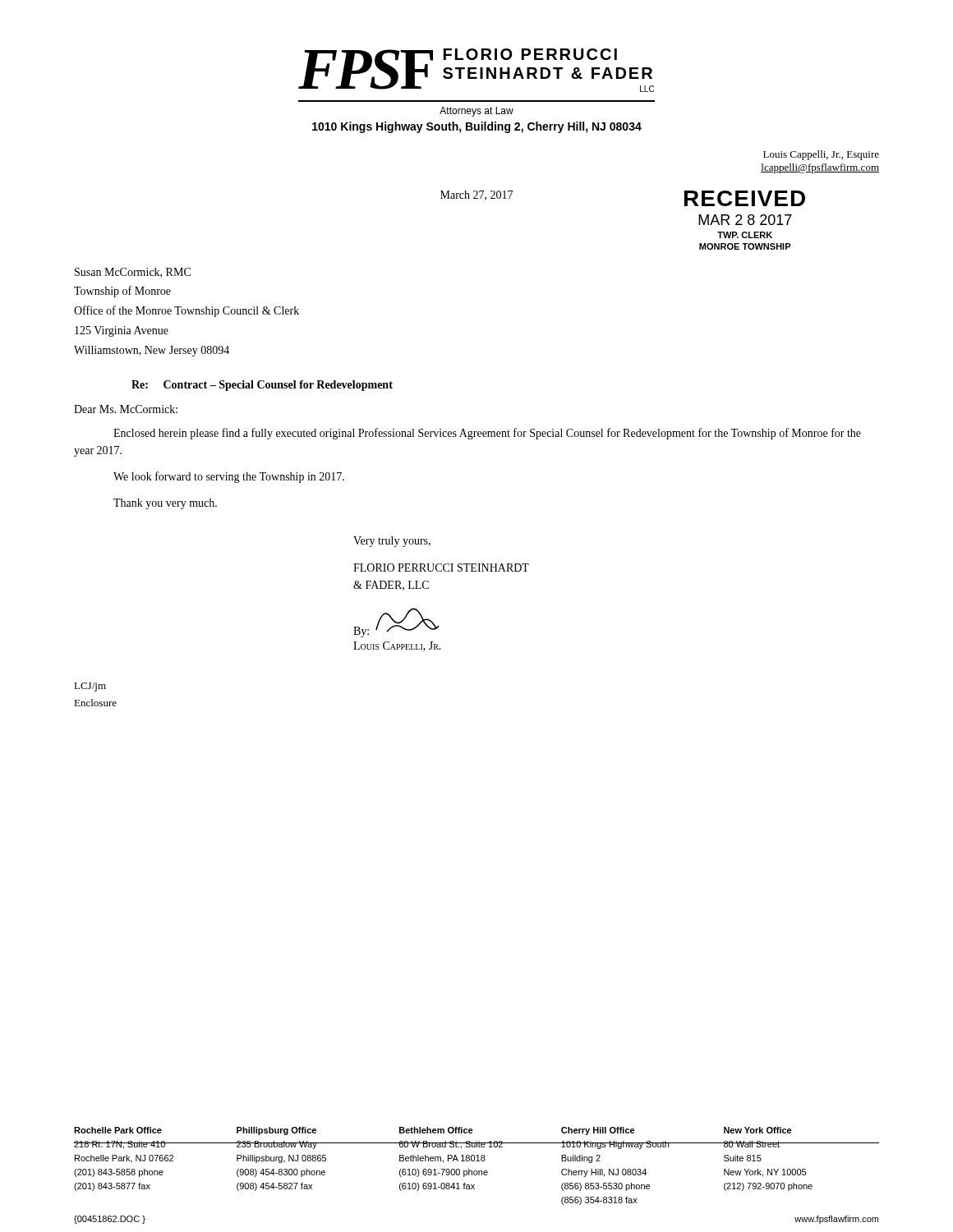Screen dimensions: 1232x953
Task: Click where it says "March 27, 2017"
Action: [476, 195]
